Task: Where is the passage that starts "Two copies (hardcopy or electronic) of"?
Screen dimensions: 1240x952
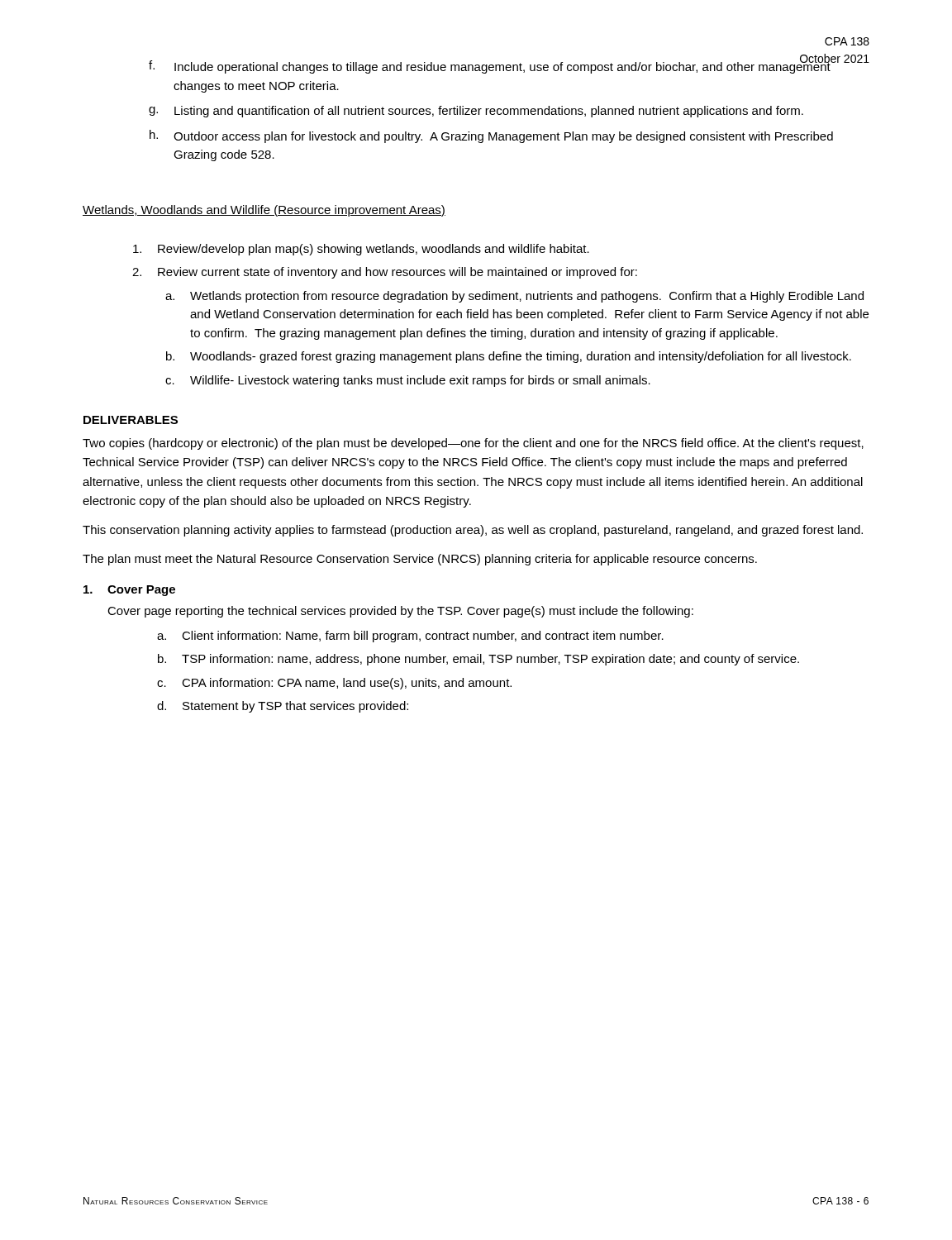Action: coord(473,472)
